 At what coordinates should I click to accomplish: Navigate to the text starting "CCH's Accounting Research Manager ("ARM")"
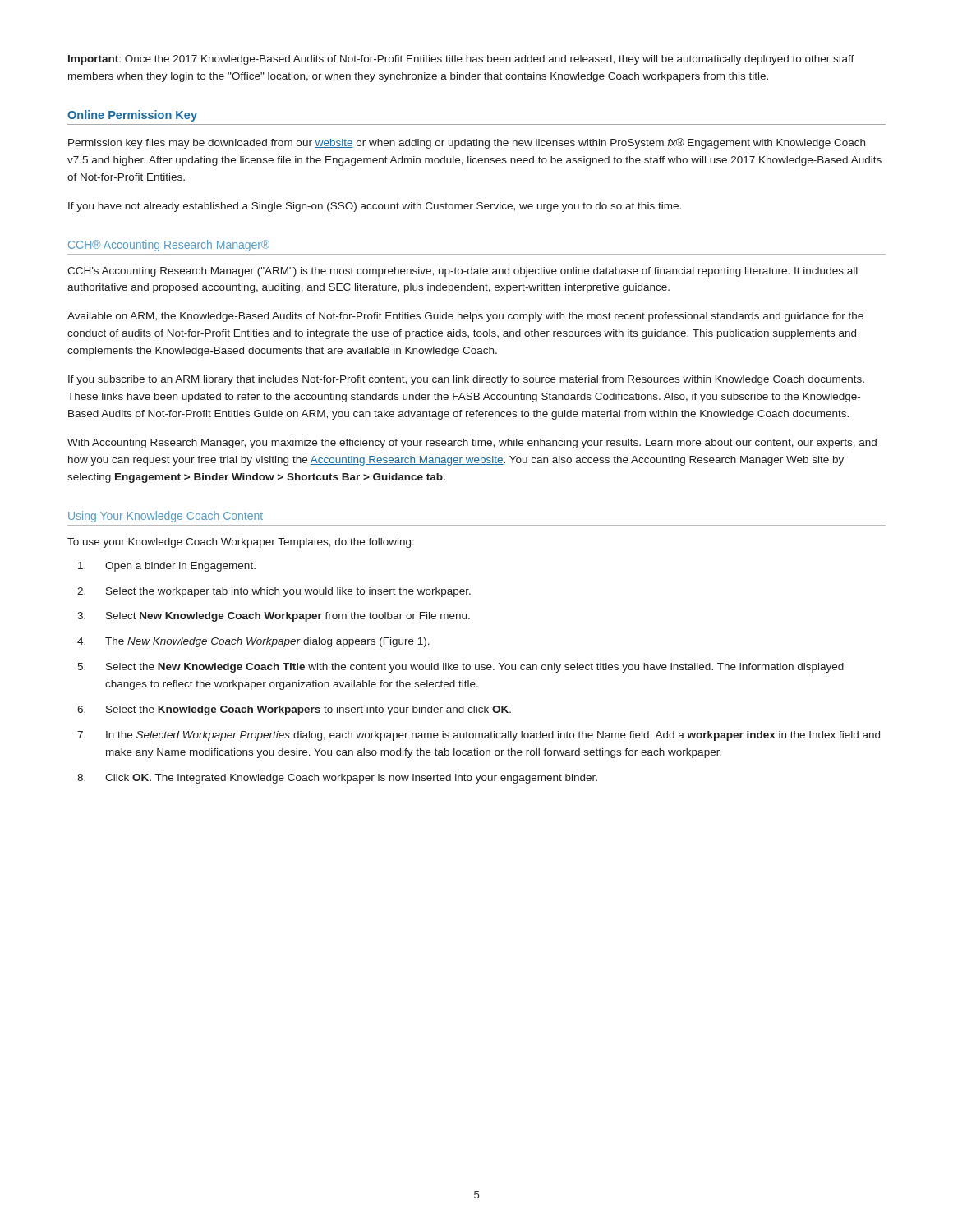coord(463,279)
